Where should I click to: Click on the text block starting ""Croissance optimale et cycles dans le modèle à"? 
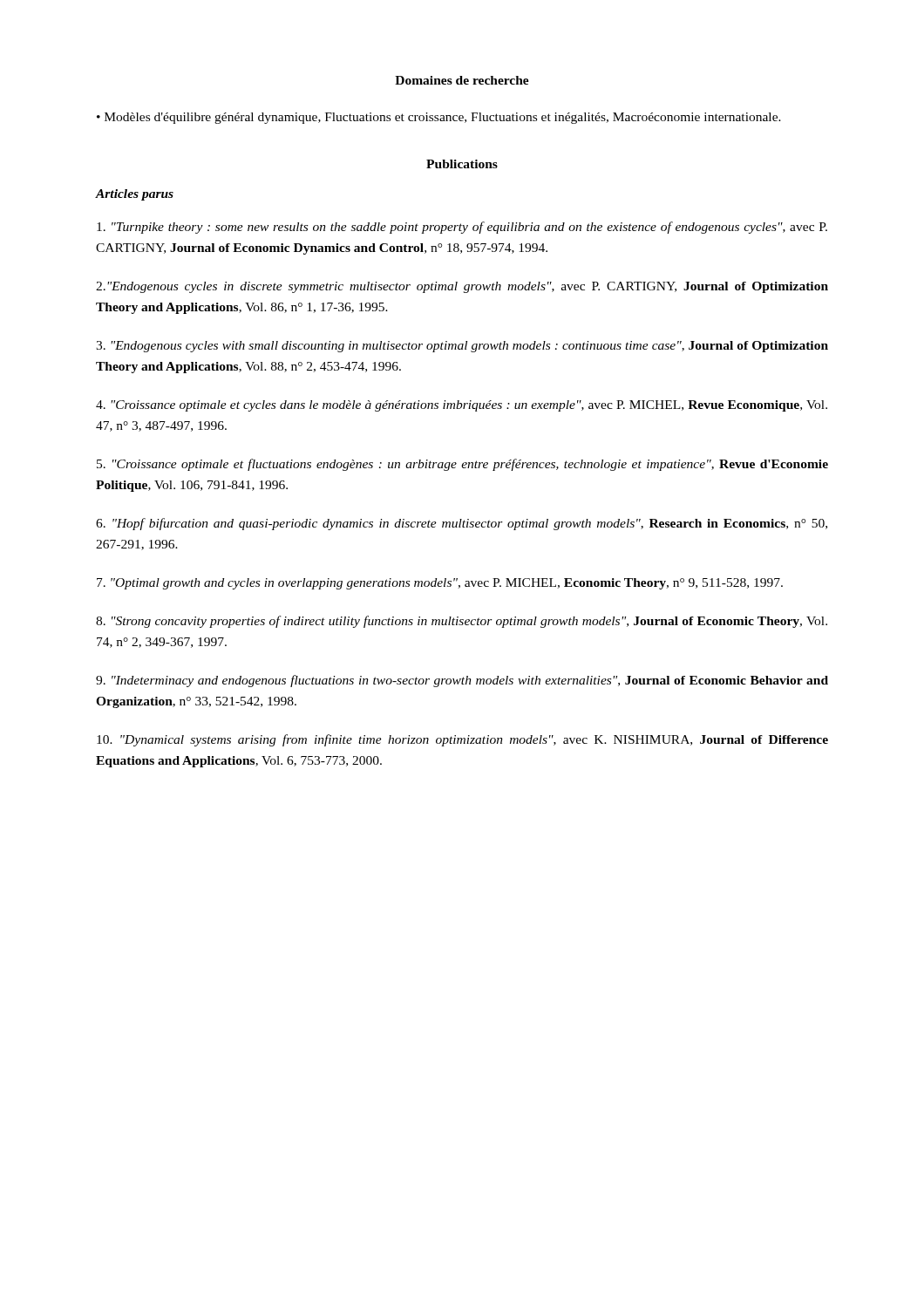(x=462, y=415)
